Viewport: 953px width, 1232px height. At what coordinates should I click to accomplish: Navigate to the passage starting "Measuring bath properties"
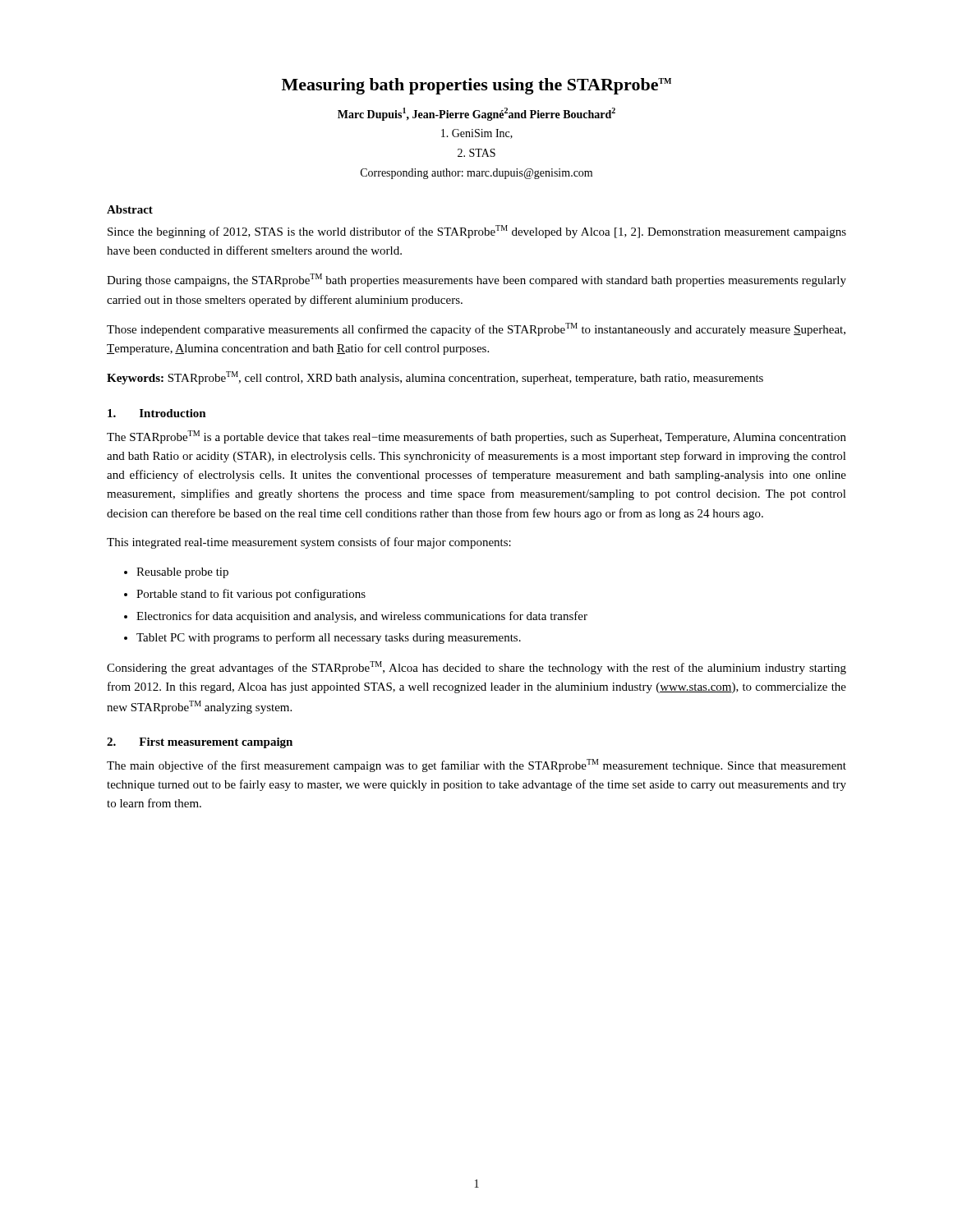click(x=476, y=85)
